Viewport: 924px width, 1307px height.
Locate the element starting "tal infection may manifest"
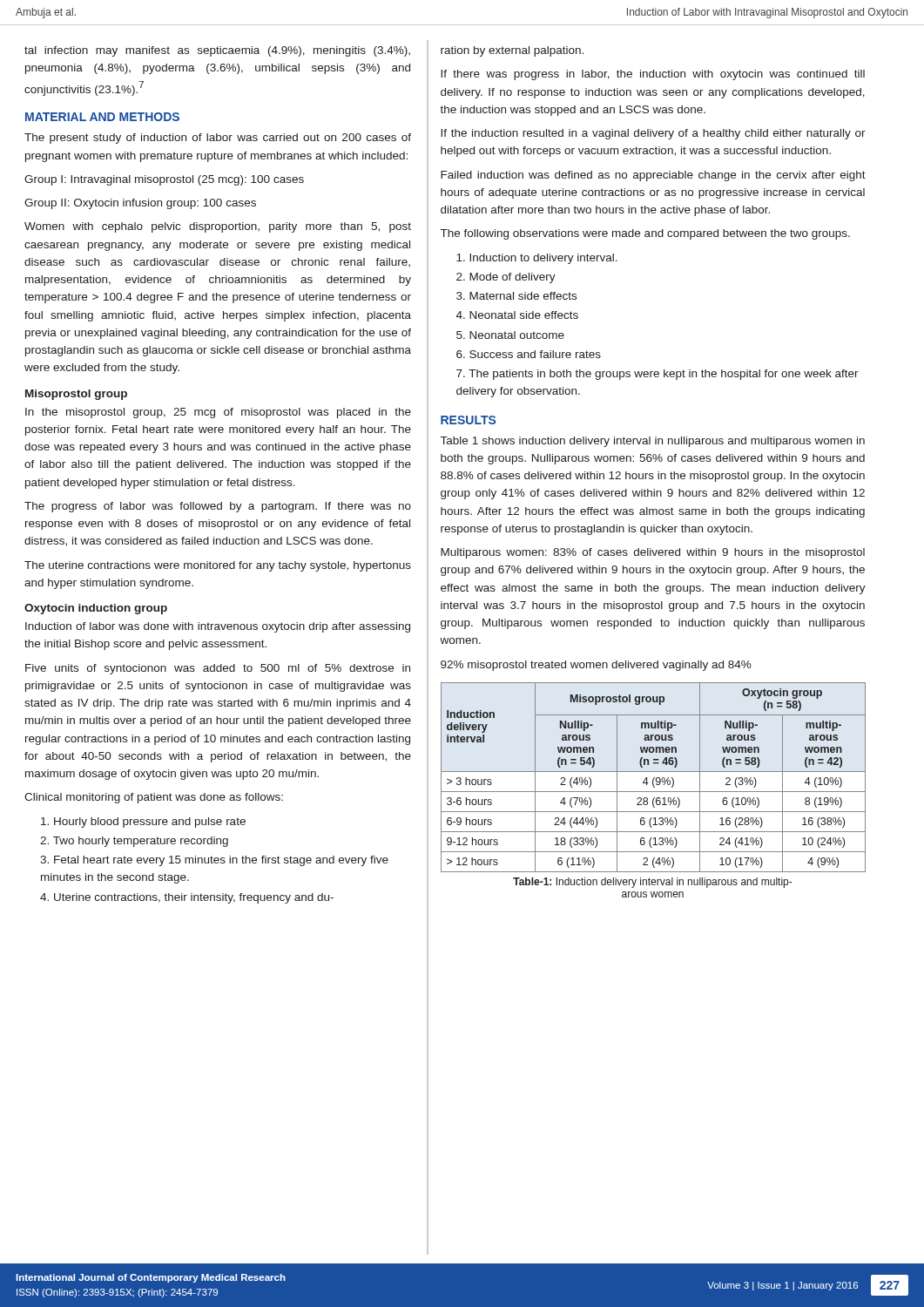[218, 70]
